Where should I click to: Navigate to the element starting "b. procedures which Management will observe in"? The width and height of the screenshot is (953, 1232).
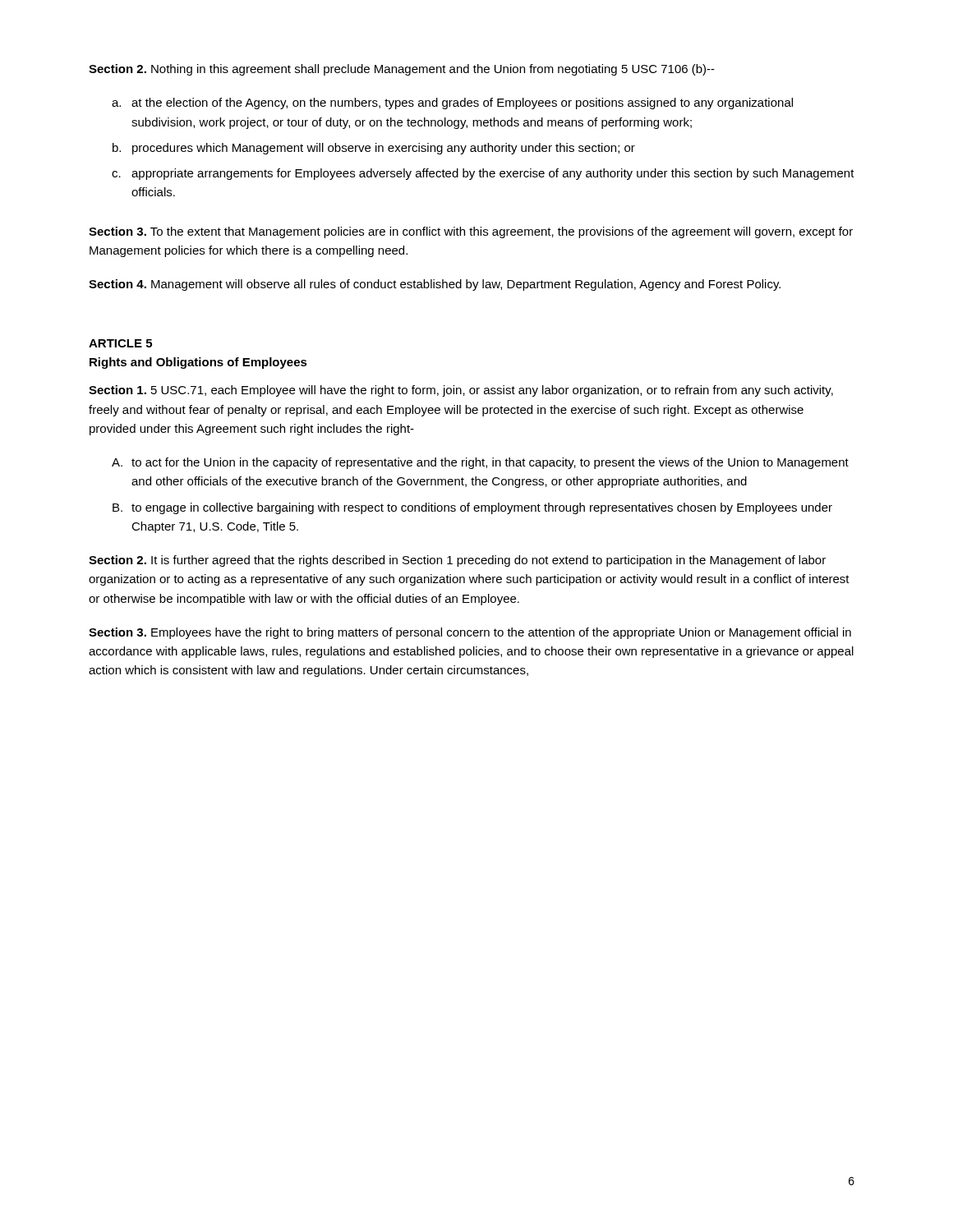click(x=472, y=147)
